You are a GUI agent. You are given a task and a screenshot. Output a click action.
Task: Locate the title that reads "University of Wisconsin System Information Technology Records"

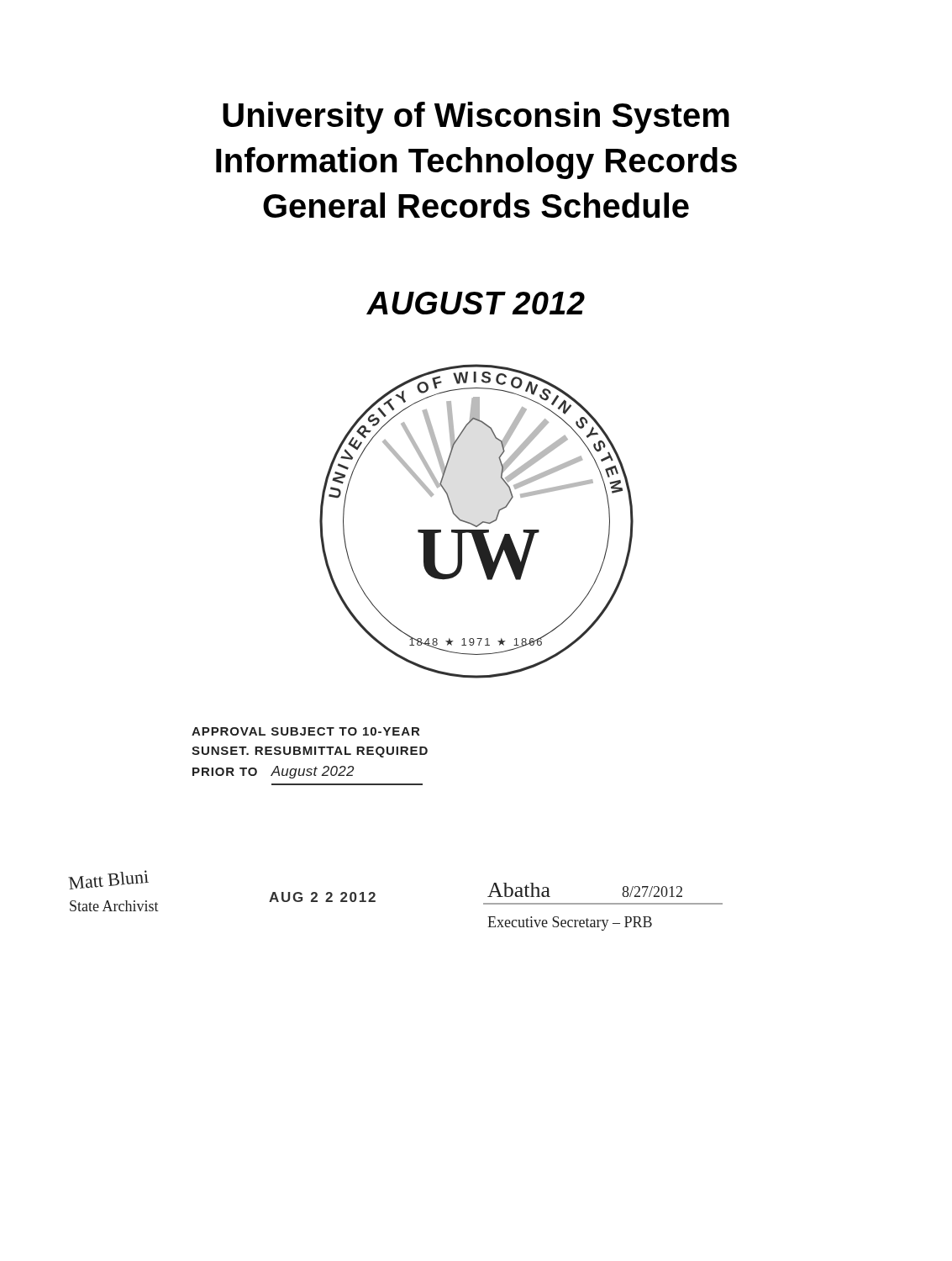pyautogui.click(x=476, y=161)
